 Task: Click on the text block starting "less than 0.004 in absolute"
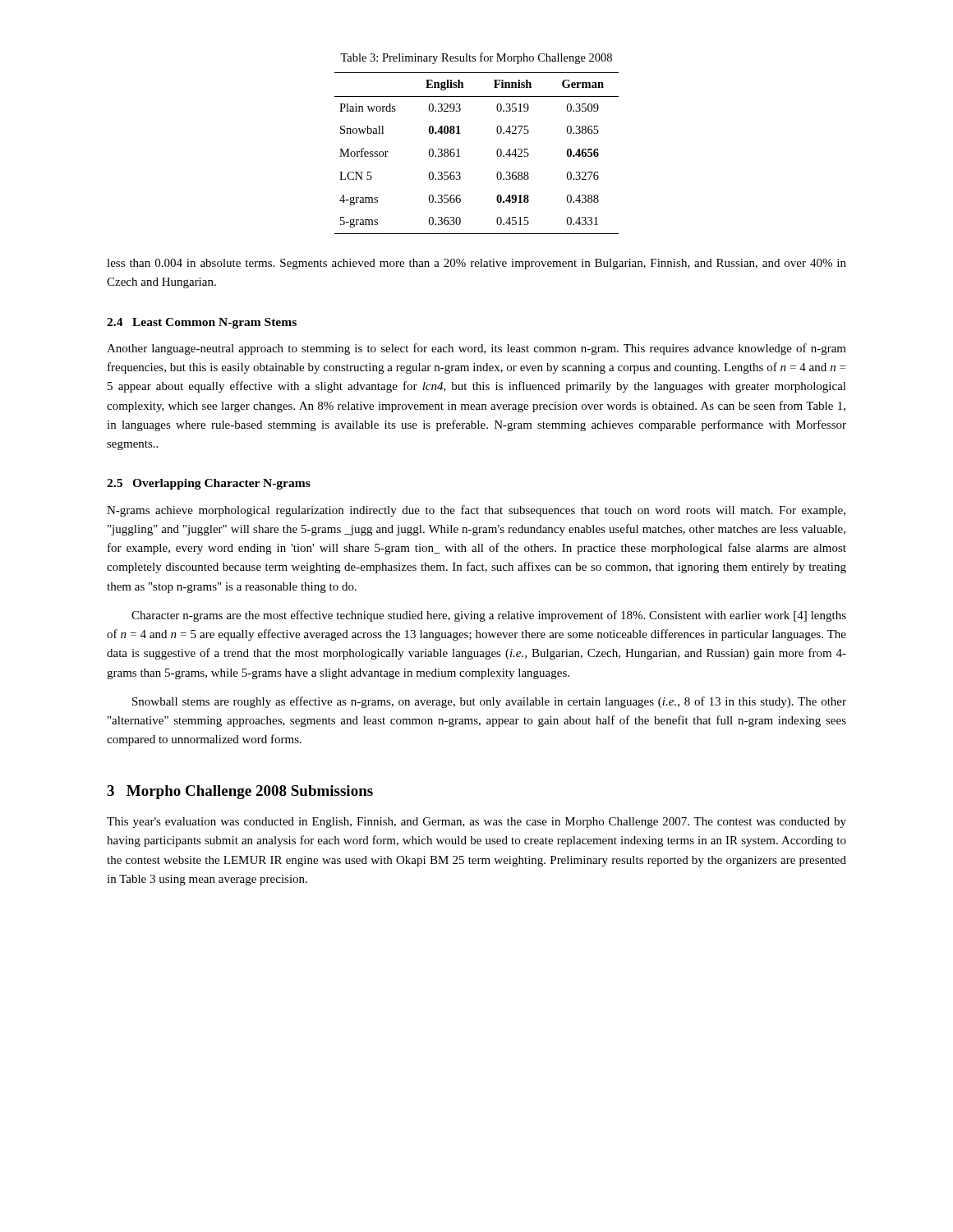[476, 272]
